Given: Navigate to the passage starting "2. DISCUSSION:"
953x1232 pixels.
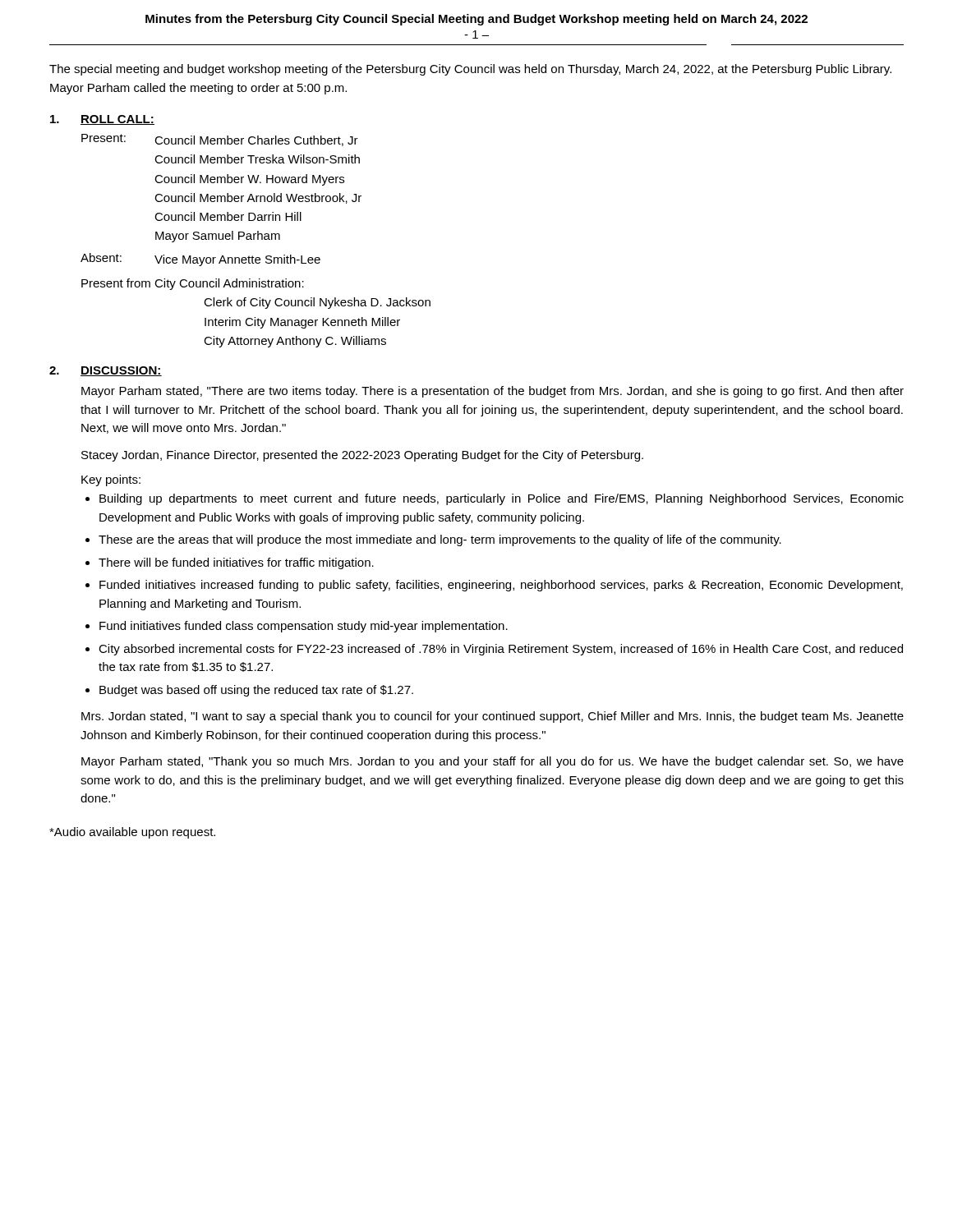Looking at the screenshot, I should click(105, 370).
